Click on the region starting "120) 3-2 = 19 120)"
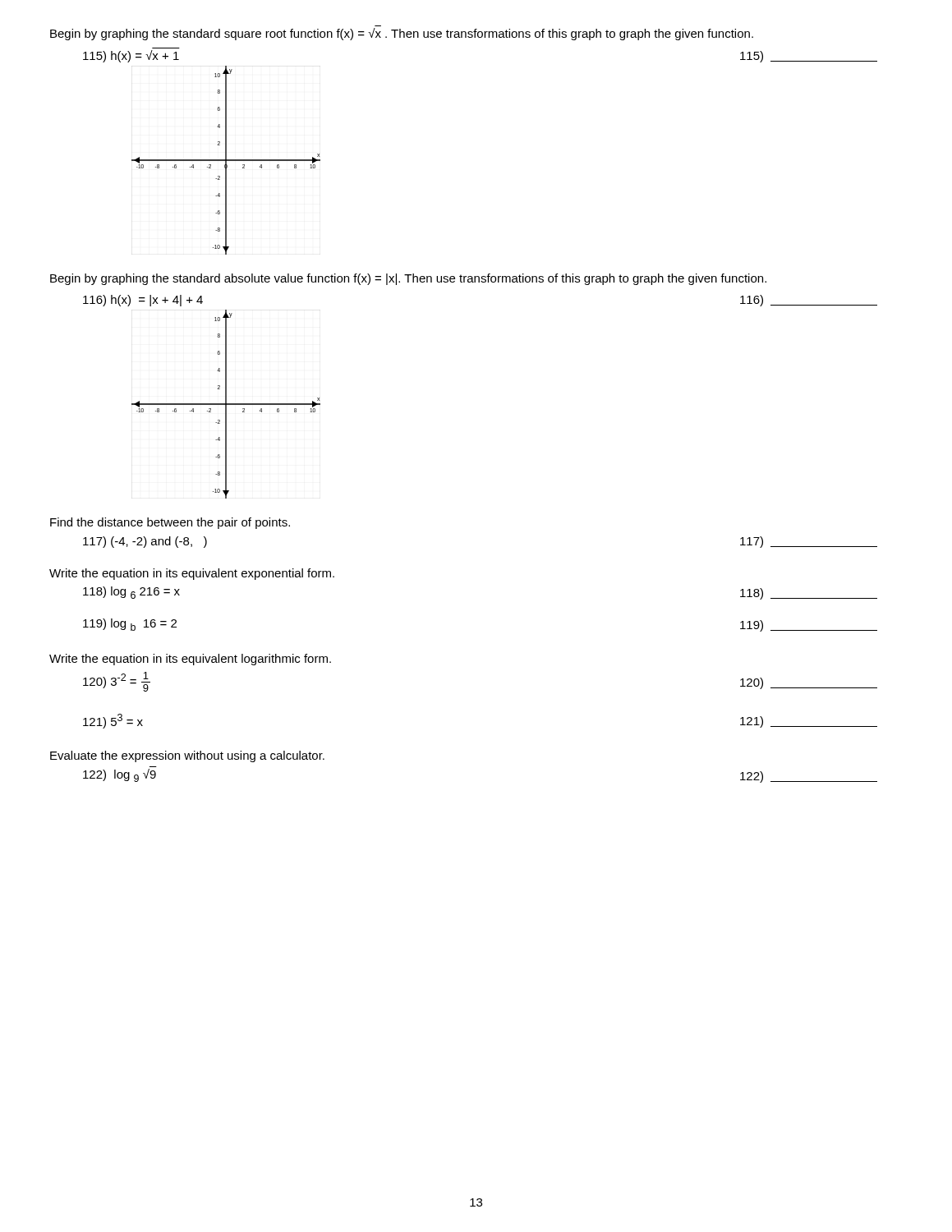The image size is (952, 1232). (114, 681)
